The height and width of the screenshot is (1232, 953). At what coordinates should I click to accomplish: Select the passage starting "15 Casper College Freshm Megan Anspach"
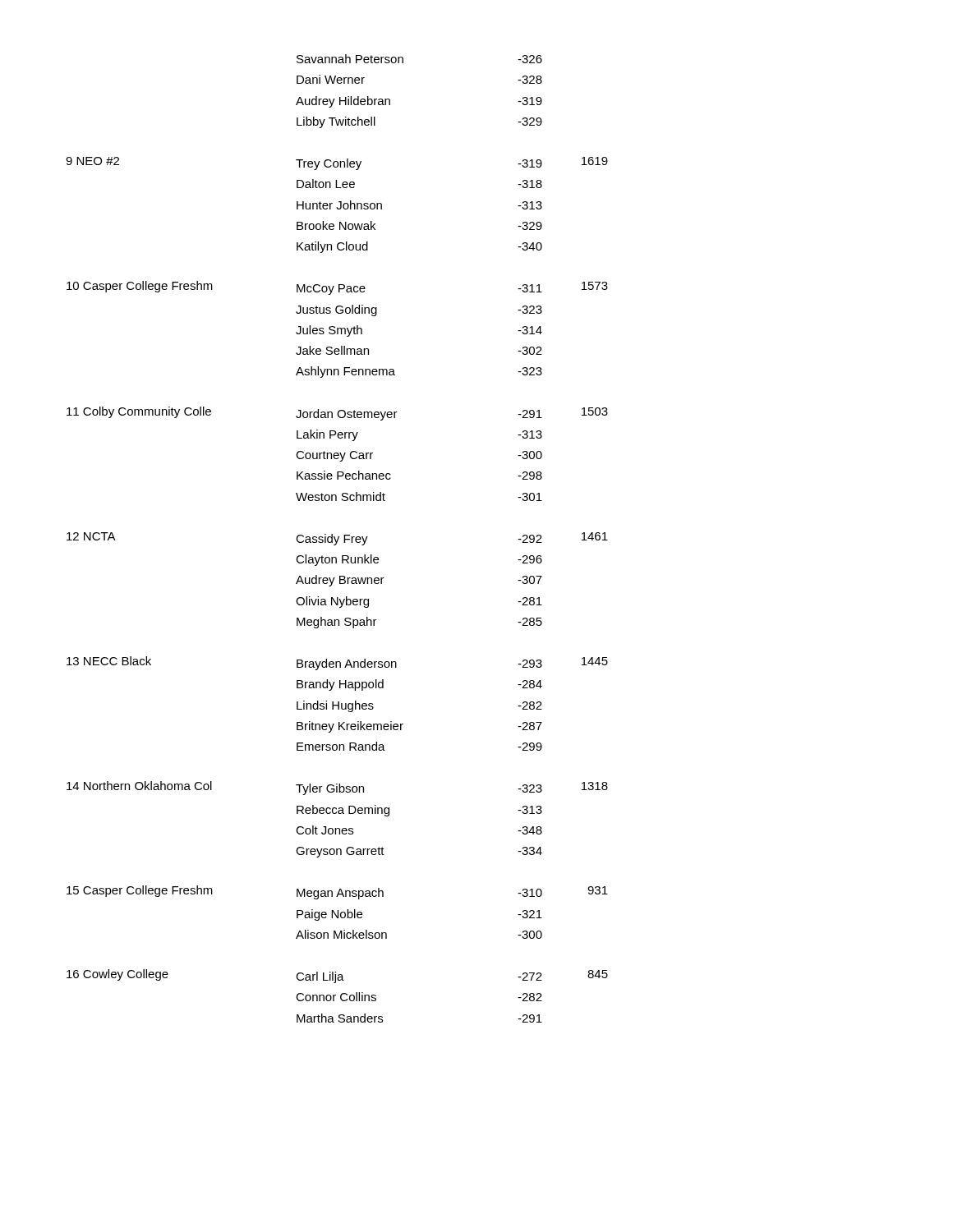tap(337, 913)
